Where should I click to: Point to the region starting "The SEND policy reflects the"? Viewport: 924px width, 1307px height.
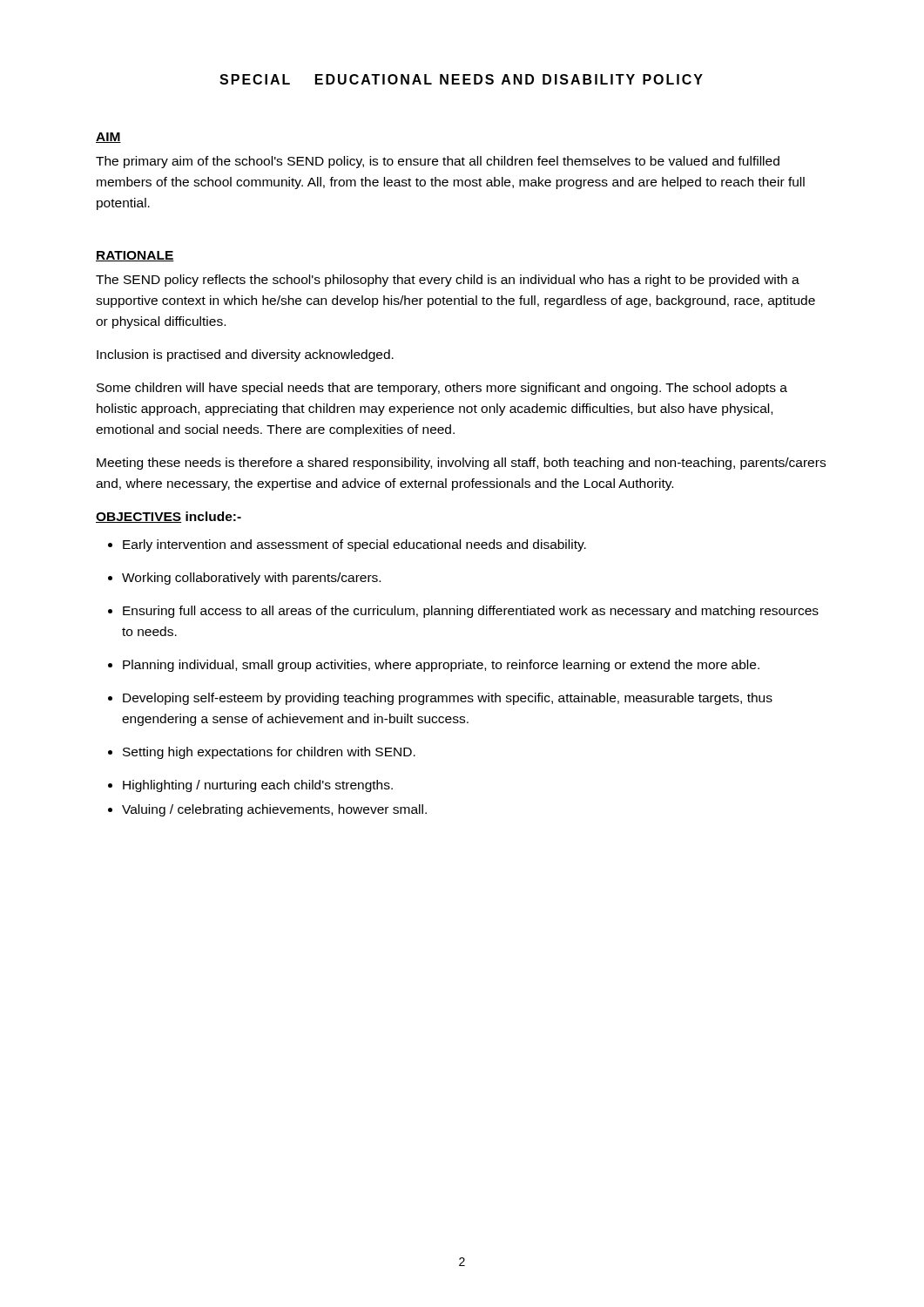point(456,300)
